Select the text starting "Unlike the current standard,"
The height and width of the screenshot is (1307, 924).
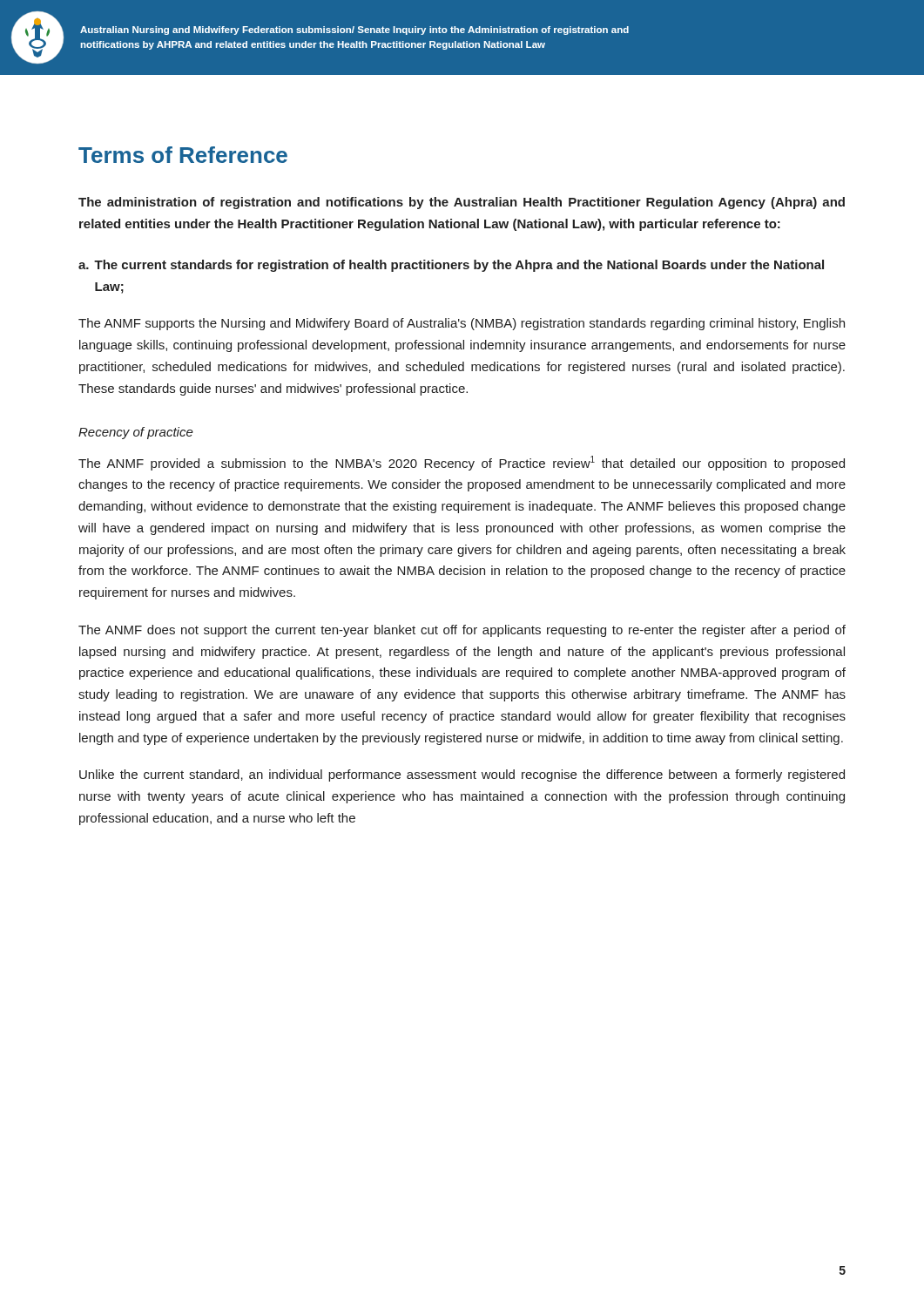pos(462,796)
